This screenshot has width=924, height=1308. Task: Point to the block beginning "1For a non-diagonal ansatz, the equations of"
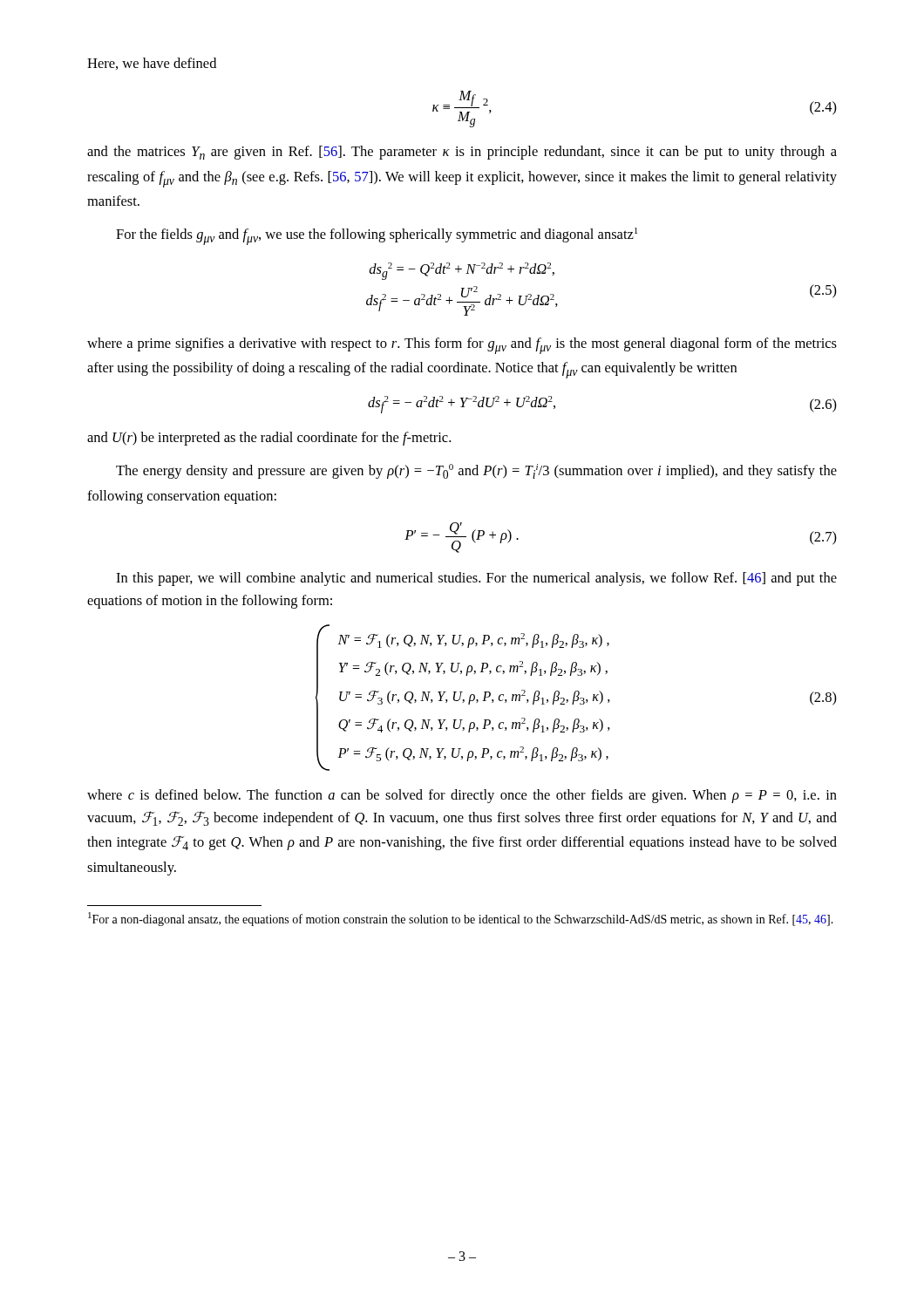click(x=460, y=918)
